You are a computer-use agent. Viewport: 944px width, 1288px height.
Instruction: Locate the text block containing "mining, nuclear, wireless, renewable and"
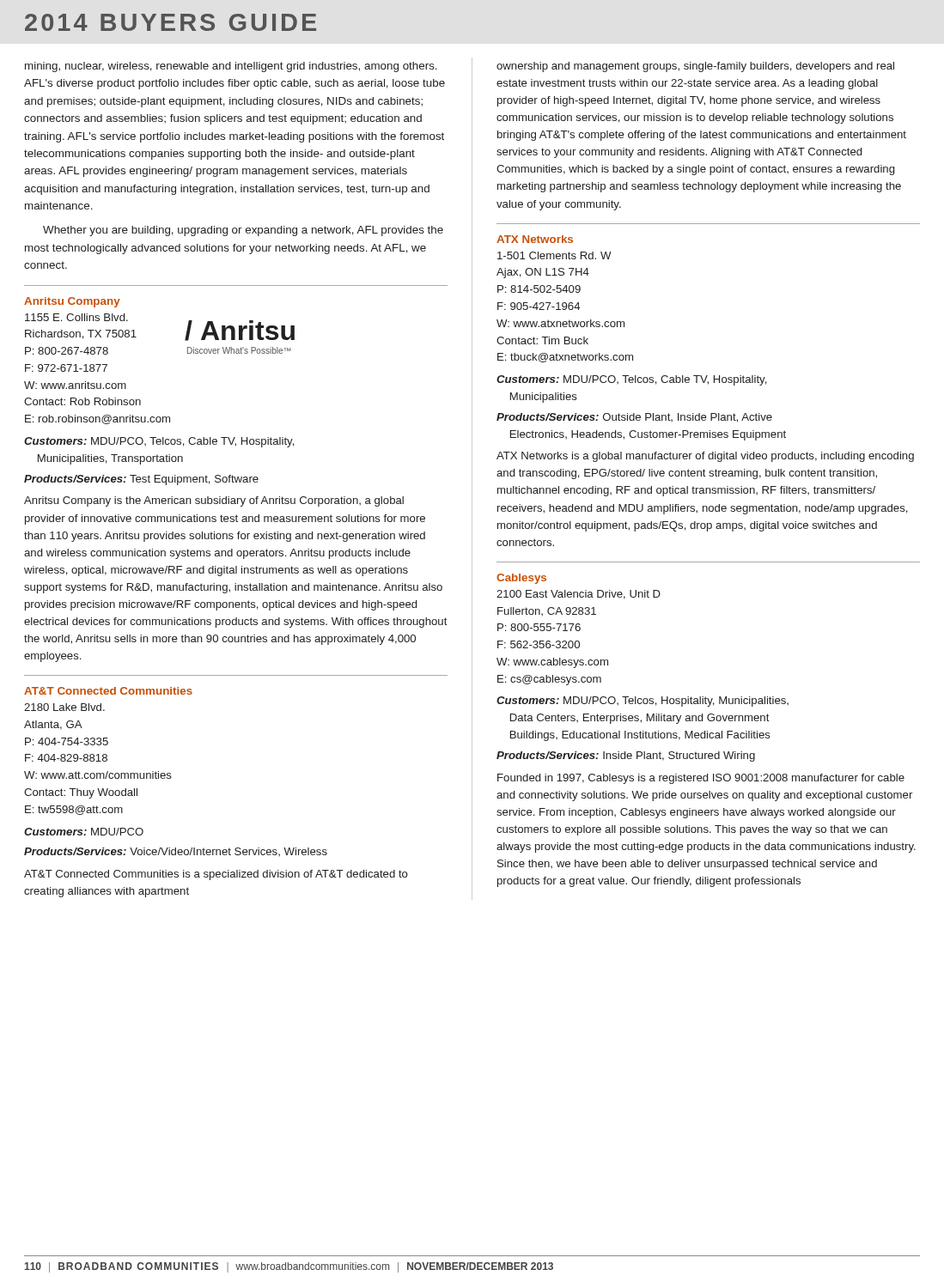(236, 166)
